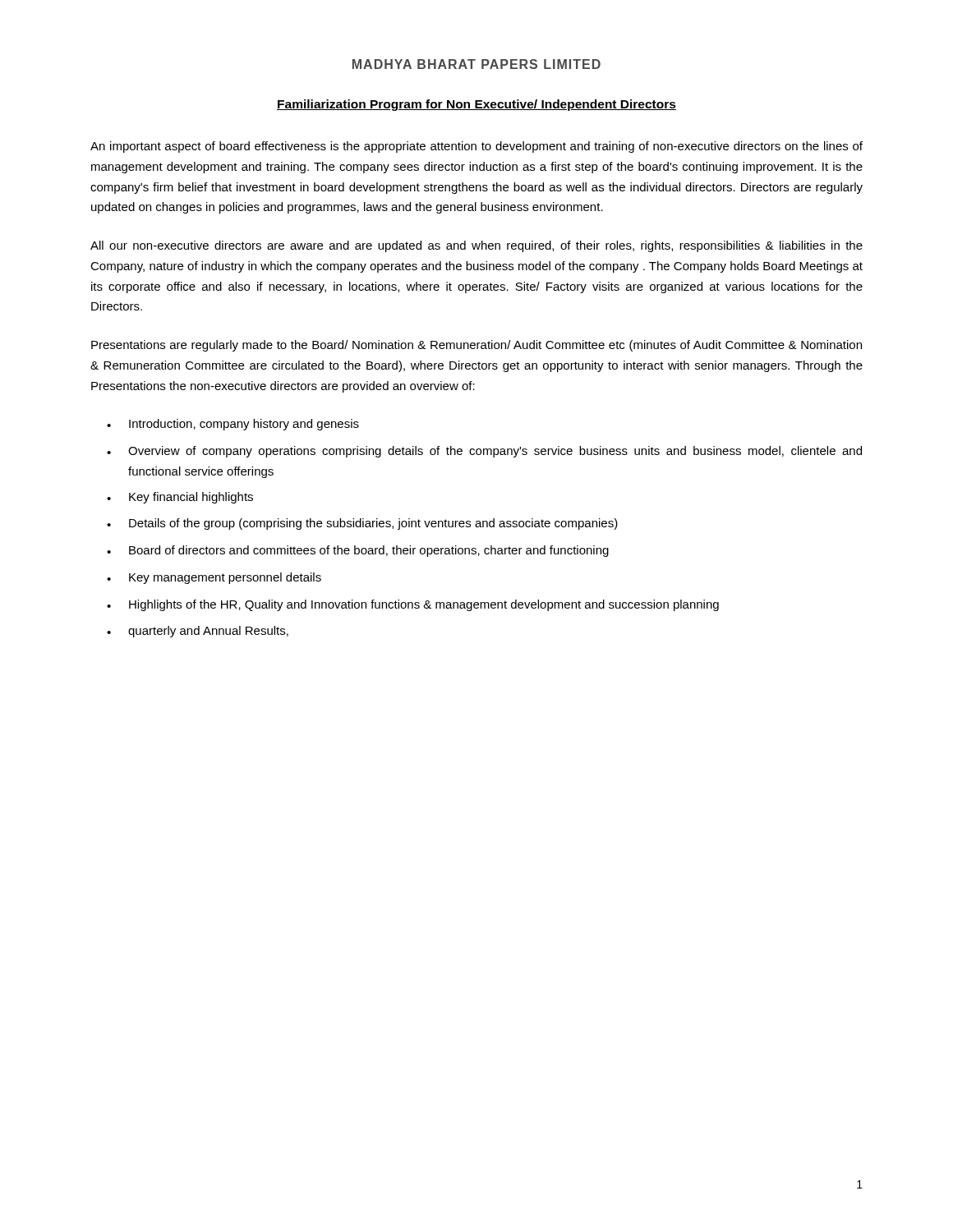Select the list item that says "• quarterly and Annual Results,"
The width and height of the screenshot is (953, 1232).
point(198,632)
